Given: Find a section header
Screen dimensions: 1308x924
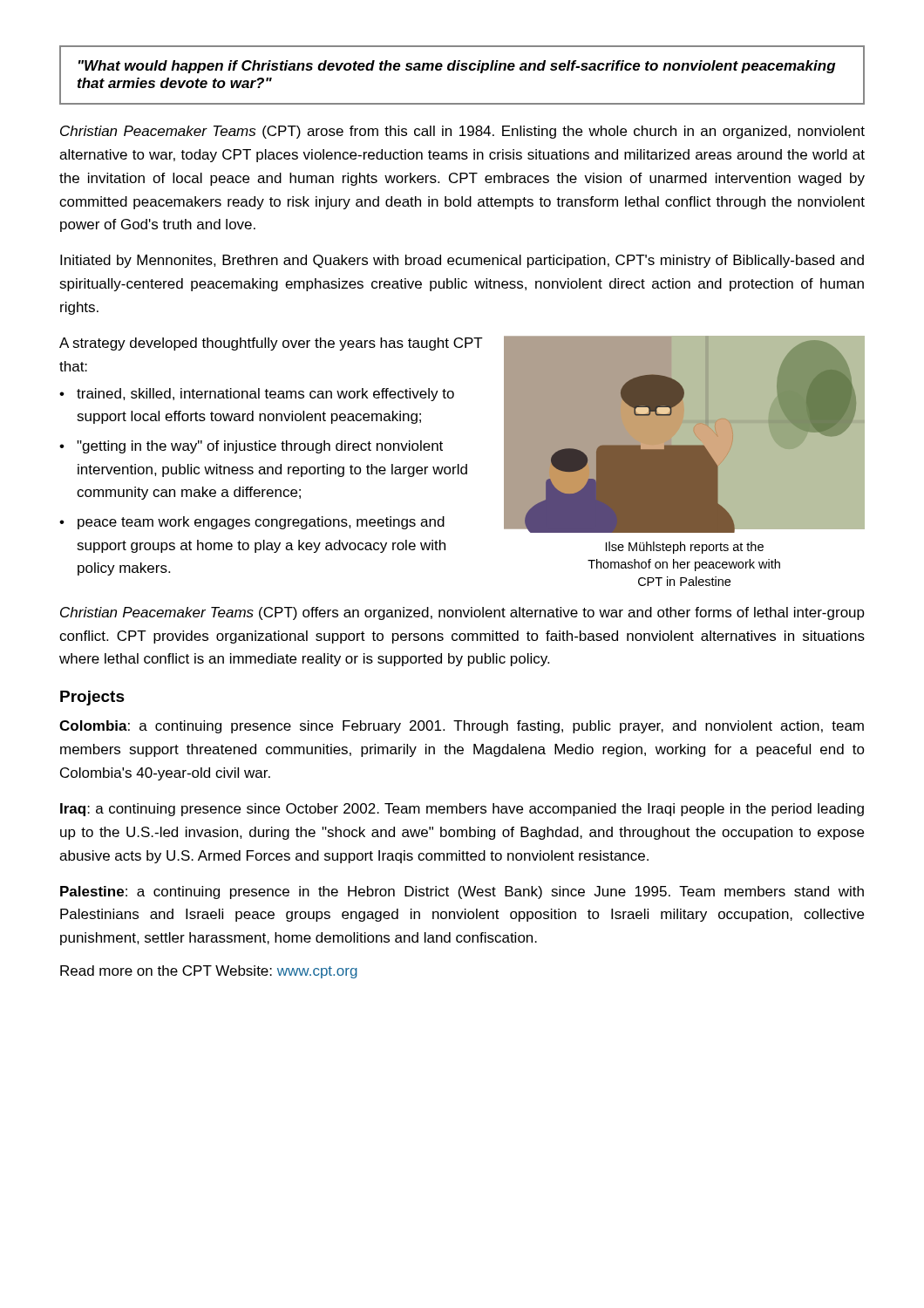Looking at the screenshot, I should point(92,697).
